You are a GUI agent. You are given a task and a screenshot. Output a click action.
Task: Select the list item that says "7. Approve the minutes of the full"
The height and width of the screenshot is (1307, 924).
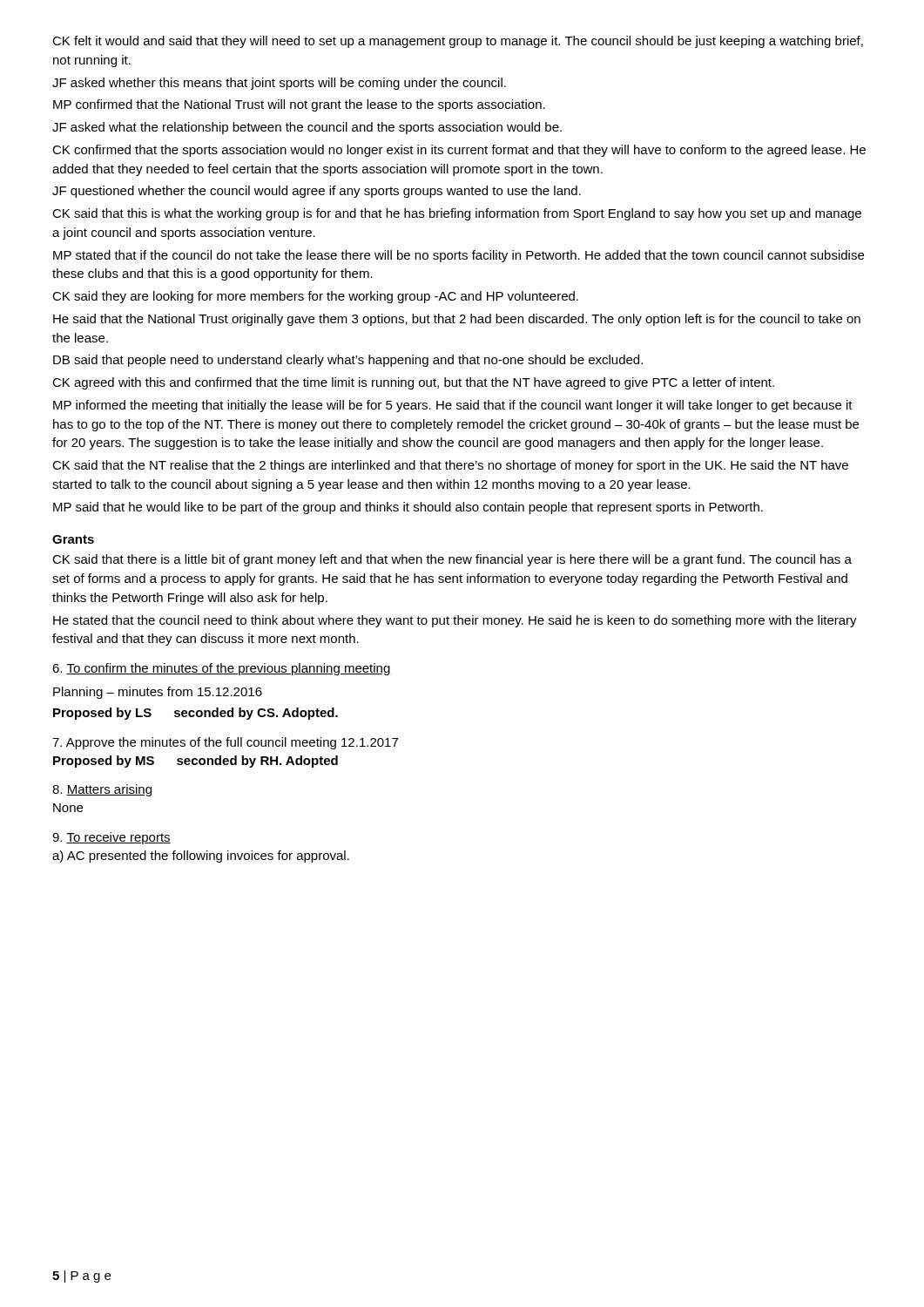coord(225,742)
